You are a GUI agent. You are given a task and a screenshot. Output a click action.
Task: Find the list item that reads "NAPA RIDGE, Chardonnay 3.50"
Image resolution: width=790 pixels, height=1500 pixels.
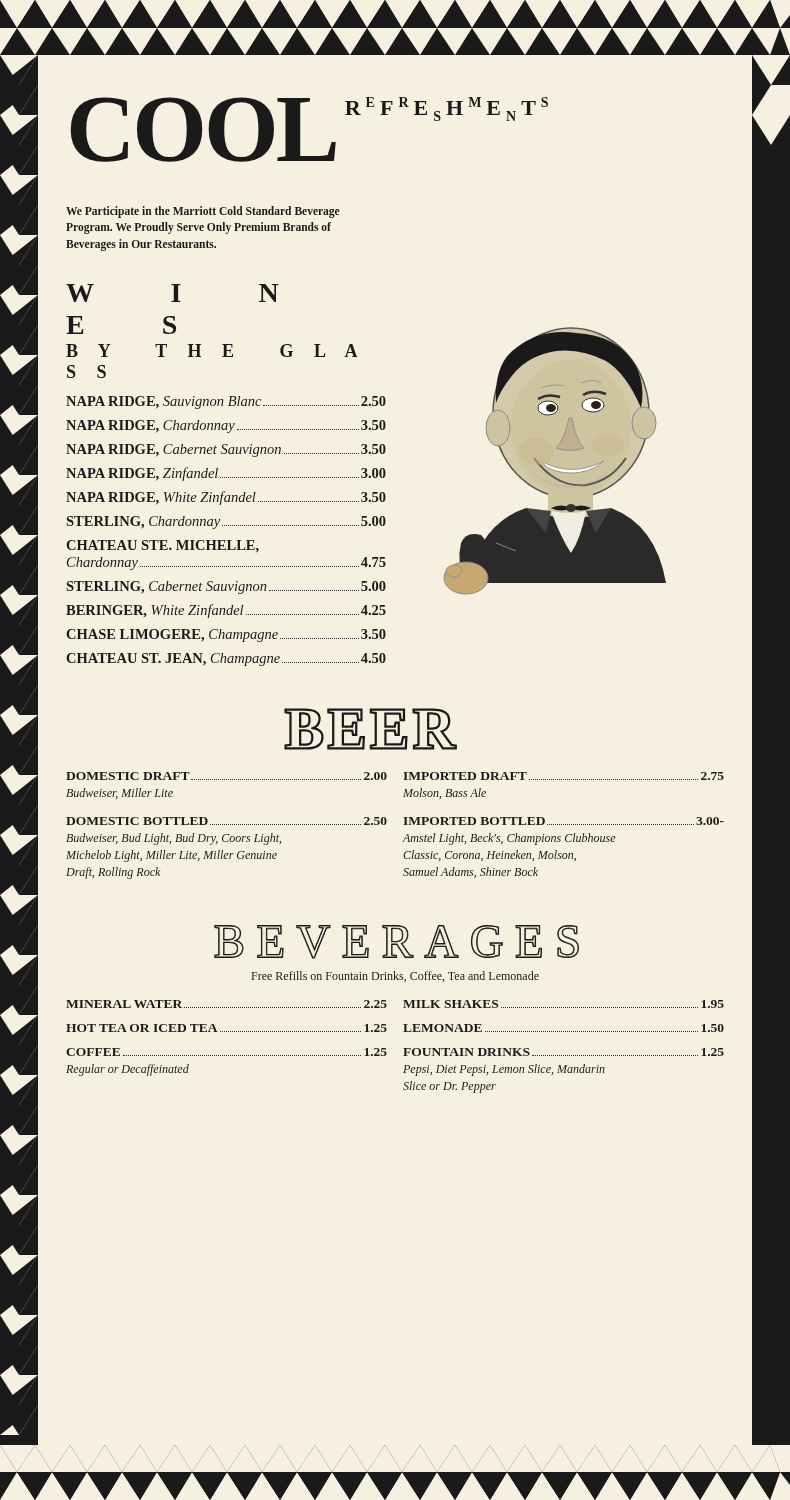tap(226, 425)
